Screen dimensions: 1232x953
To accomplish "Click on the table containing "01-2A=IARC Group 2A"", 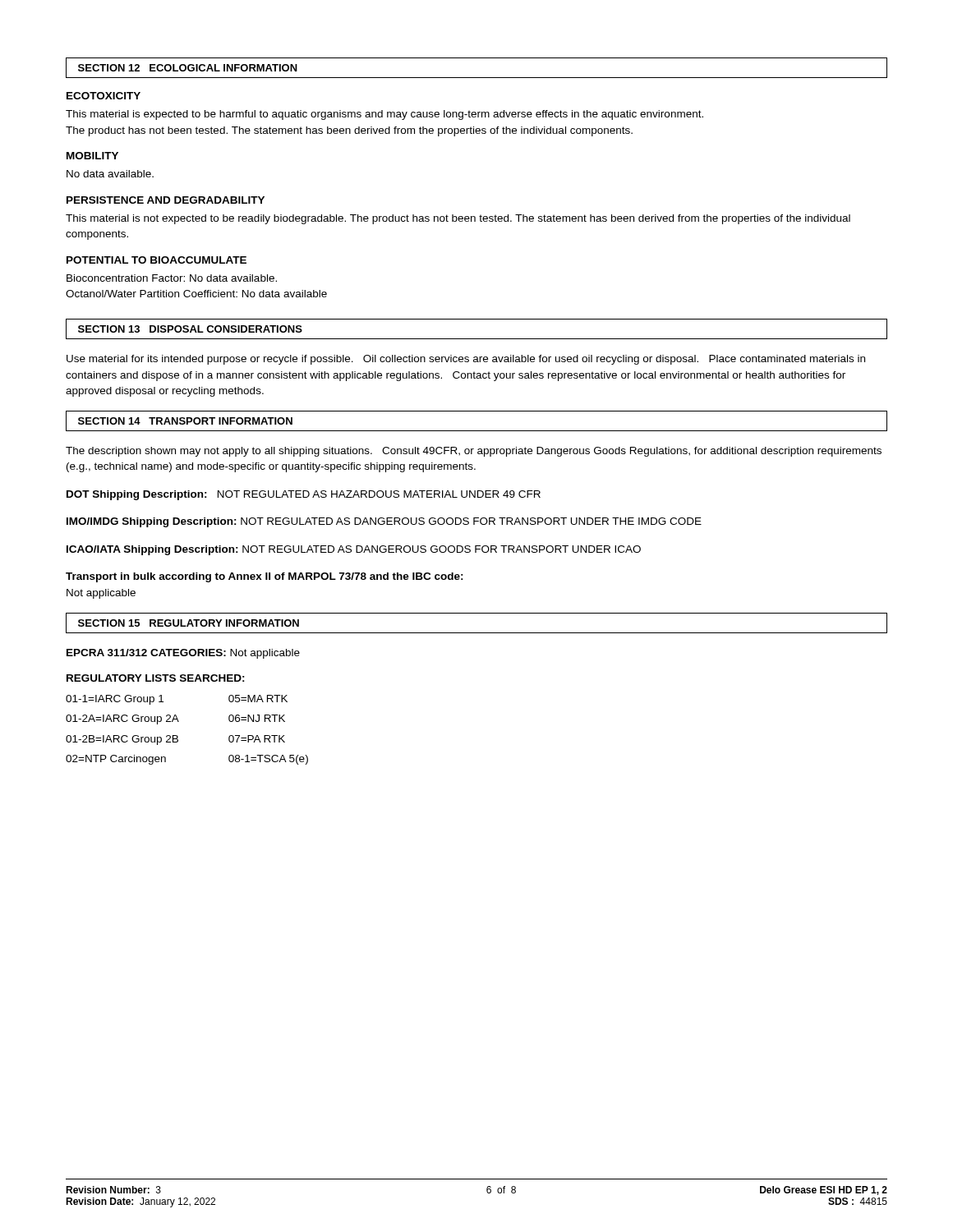I will [476, 729].
